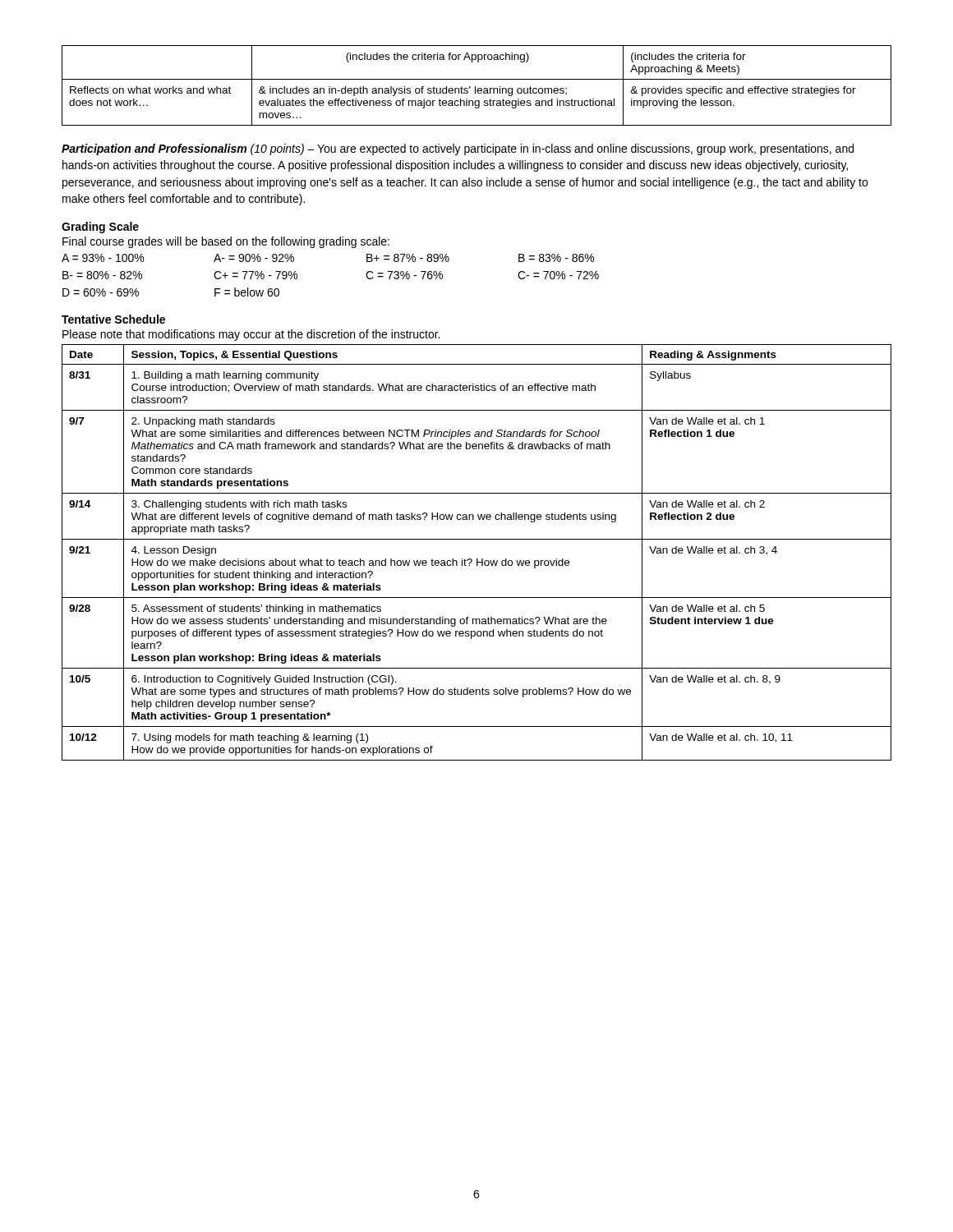Select the text block containing "Final course grades"
This screenshot has width=953, height=1232.
[x=226, y=242]
